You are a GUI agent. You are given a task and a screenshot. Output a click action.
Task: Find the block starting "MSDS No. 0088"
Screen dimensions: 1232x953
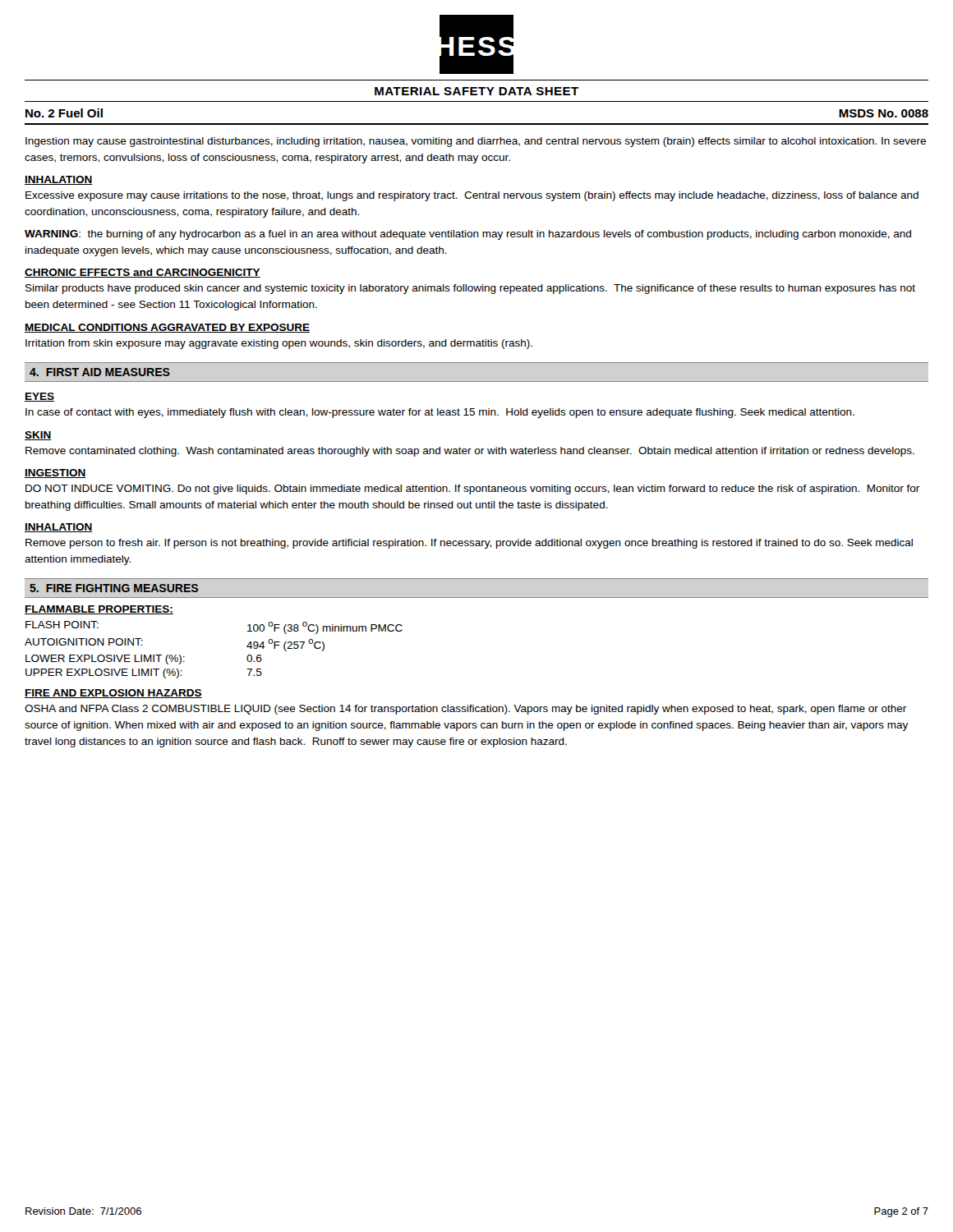pyautogui.click(x=883, y=113)
